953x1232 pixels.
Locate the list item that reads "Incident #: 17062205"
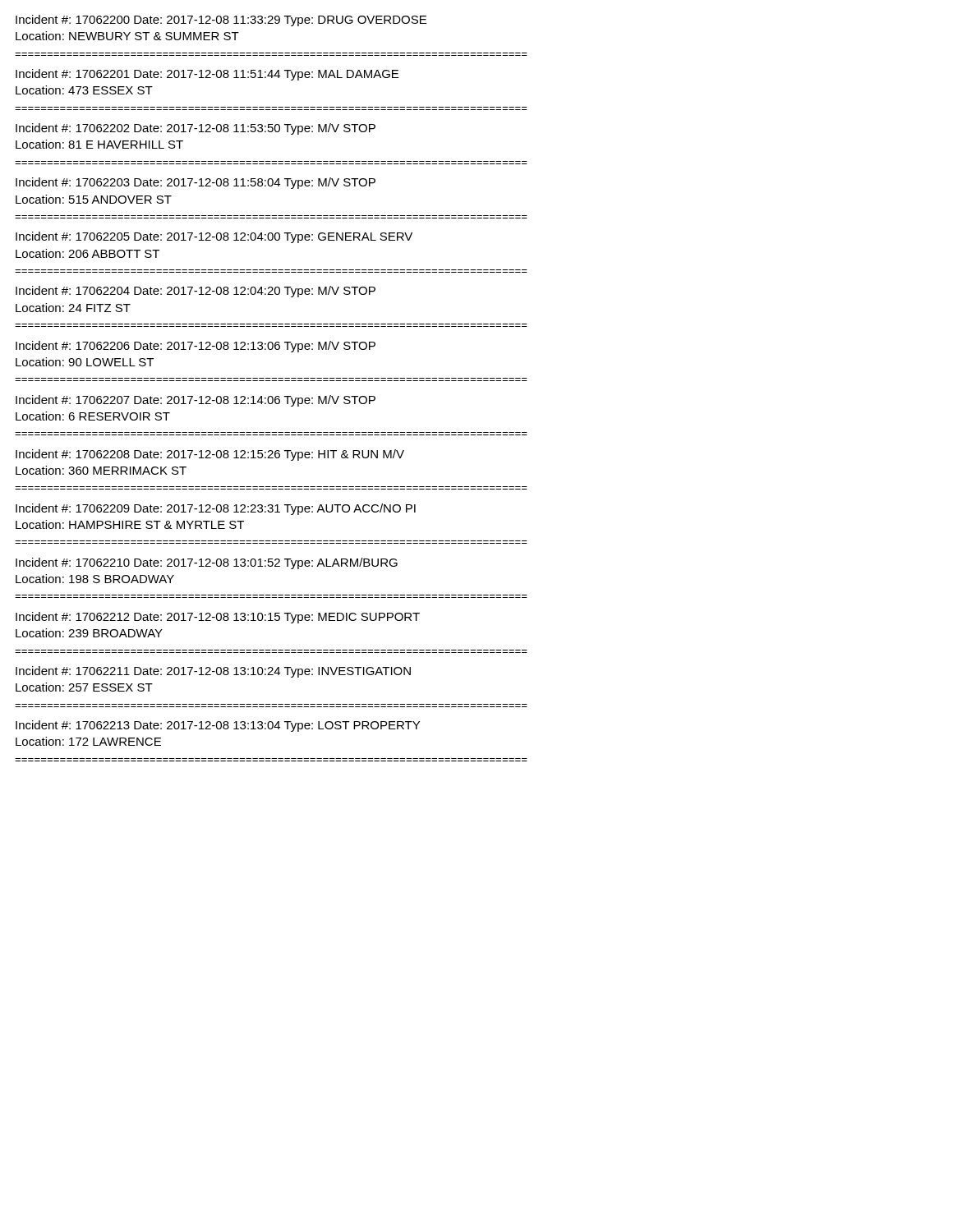click(214, 237)
